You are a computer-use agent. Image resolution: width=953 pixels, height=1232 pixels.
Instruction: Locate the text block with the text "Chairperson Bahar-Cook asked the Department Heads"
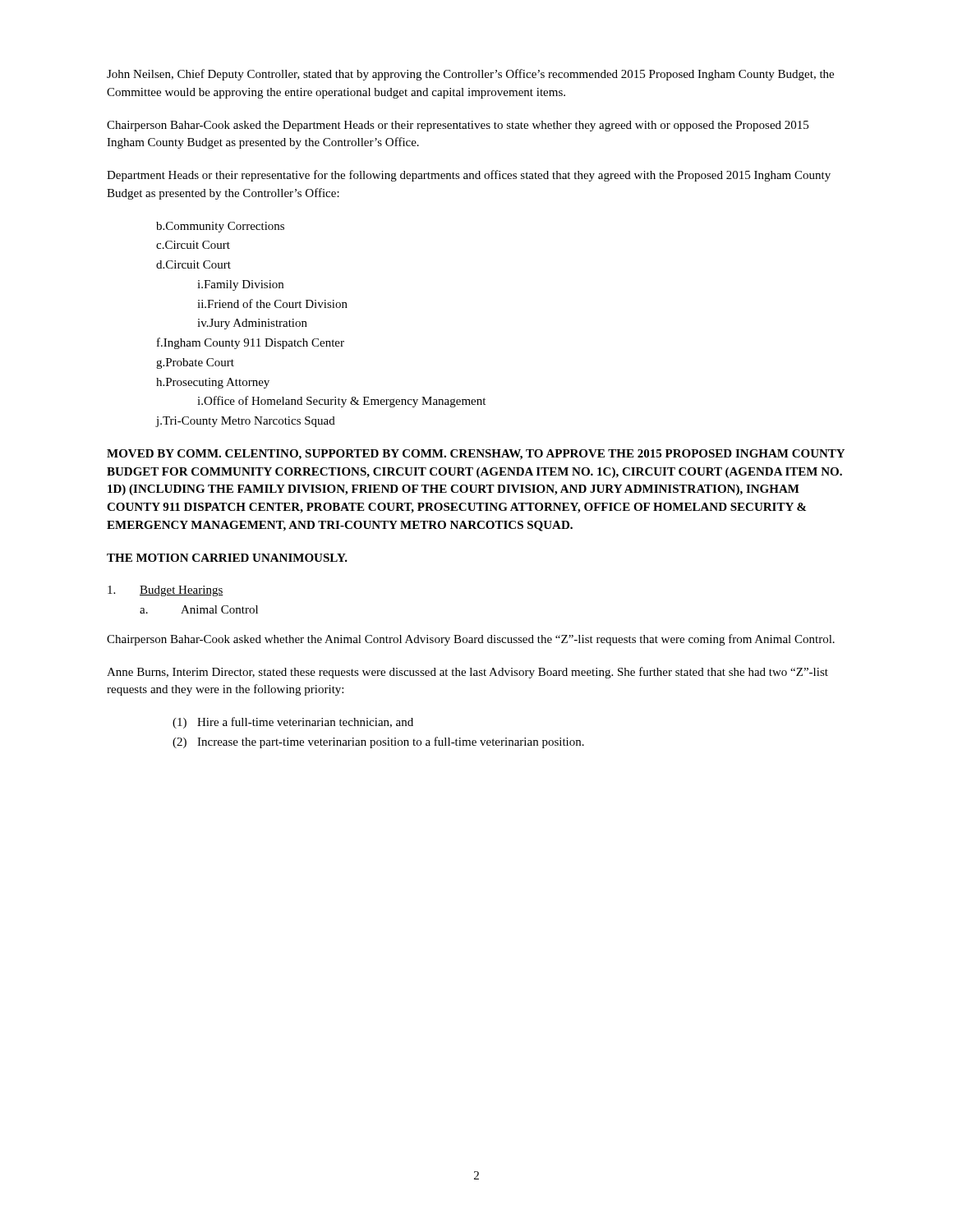click(x=458, y=133)
